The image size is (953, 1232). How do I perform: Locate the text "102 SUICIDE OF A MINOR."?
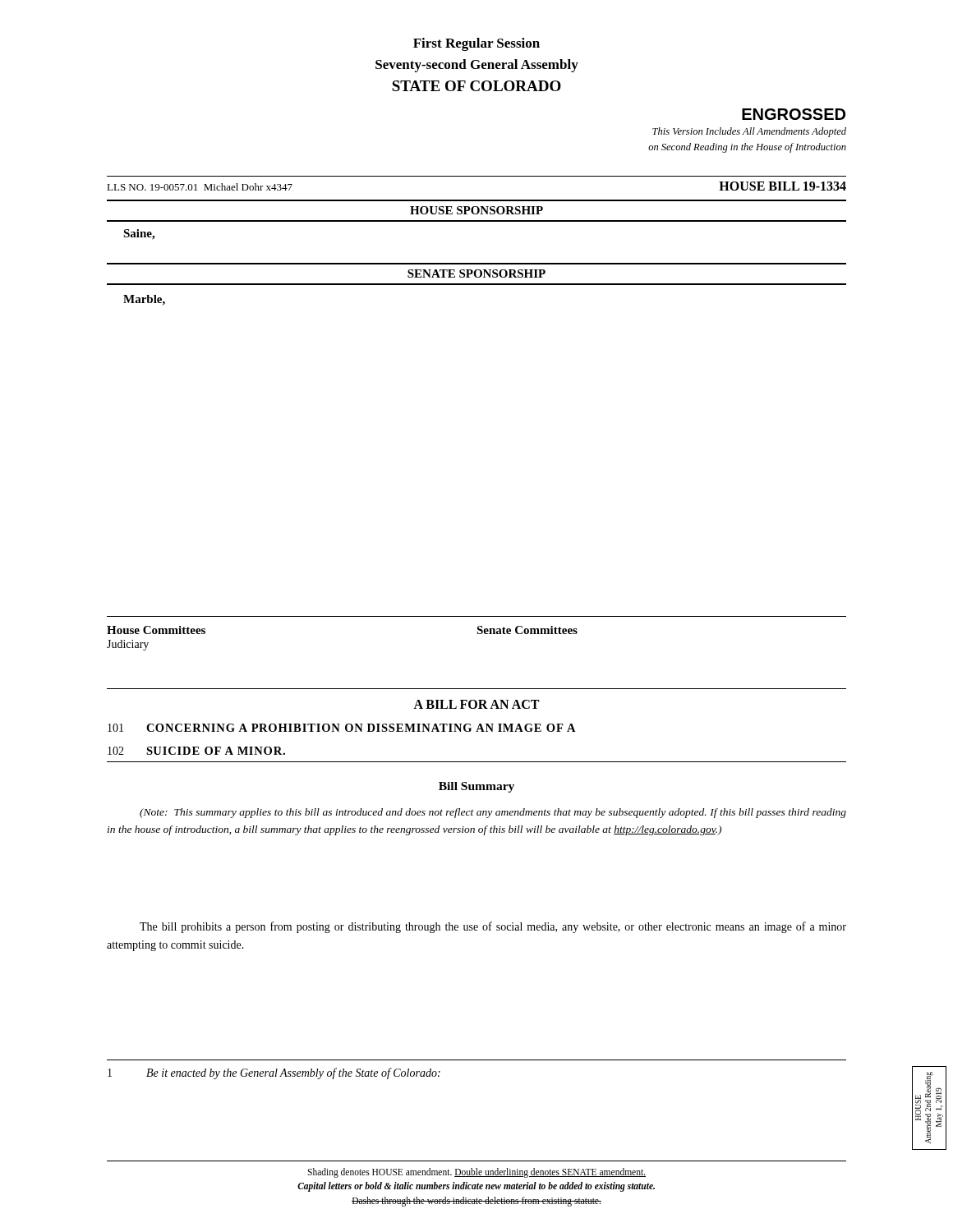[476, 751]
